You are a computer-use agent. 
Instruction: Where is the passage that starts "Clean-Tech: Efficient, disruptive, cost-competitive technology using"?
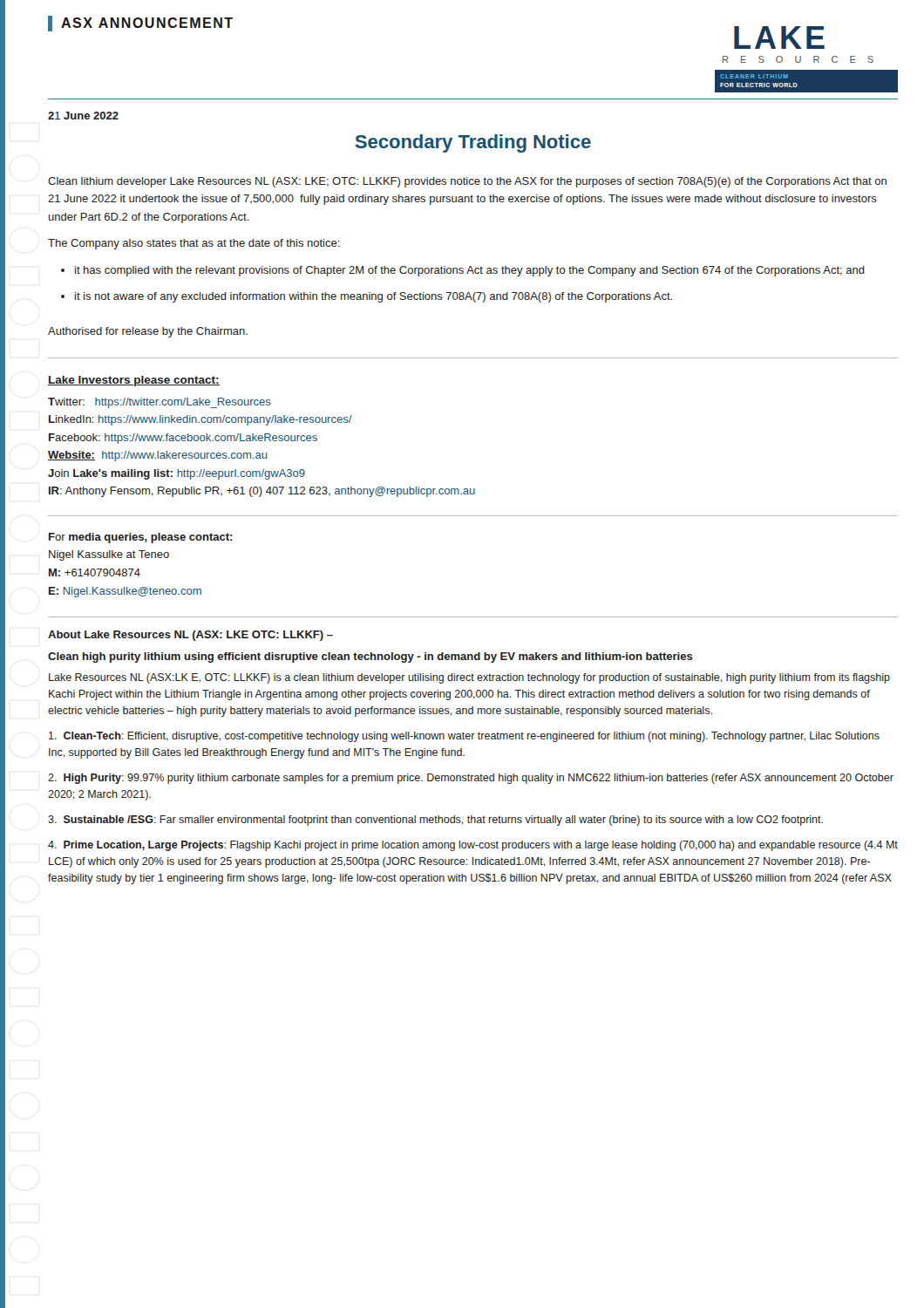point(464,744)
